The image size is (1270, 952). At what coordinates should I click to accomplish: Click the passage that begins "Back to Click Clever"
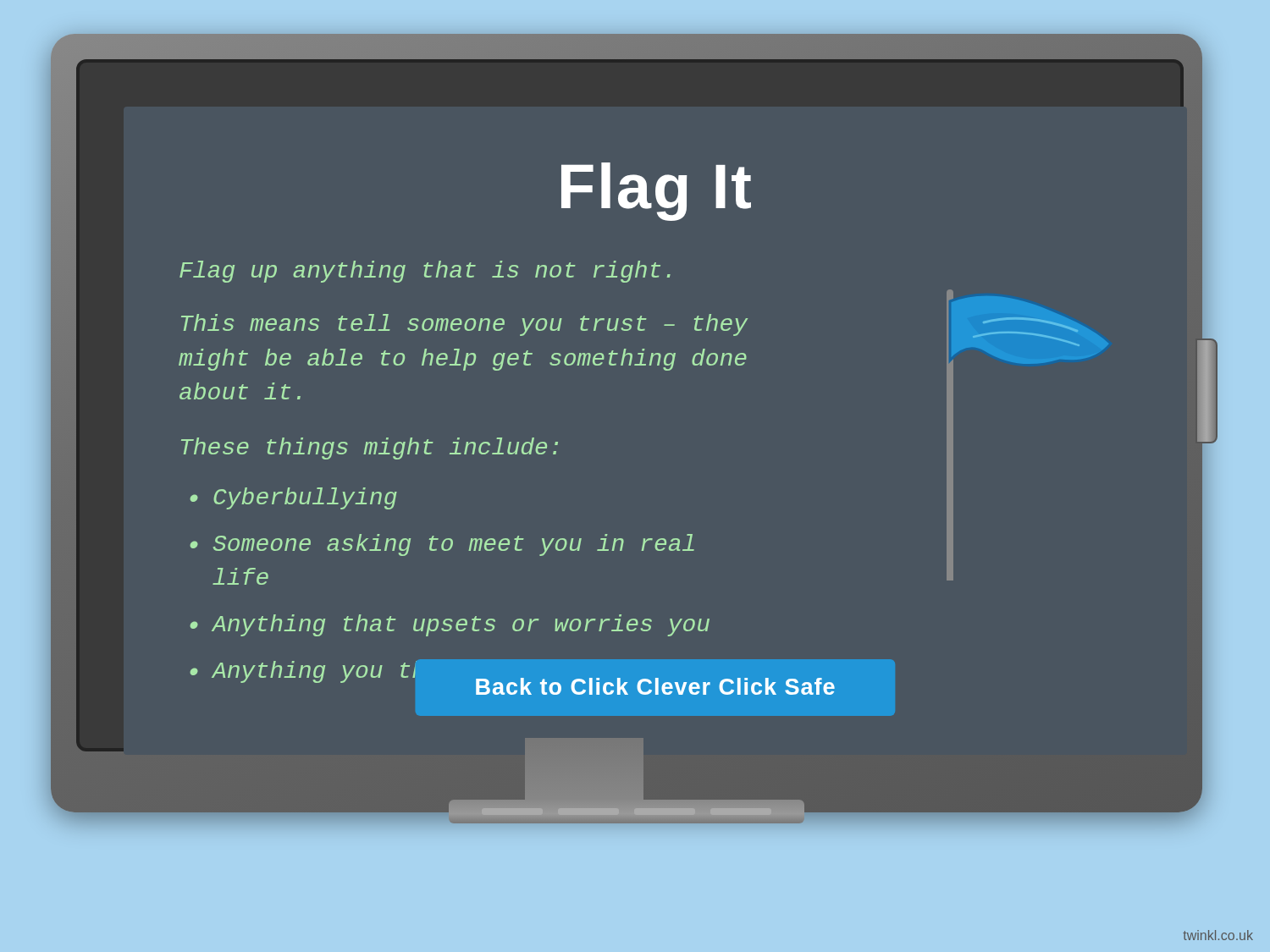pyautogui.click(x=655, y=687)
